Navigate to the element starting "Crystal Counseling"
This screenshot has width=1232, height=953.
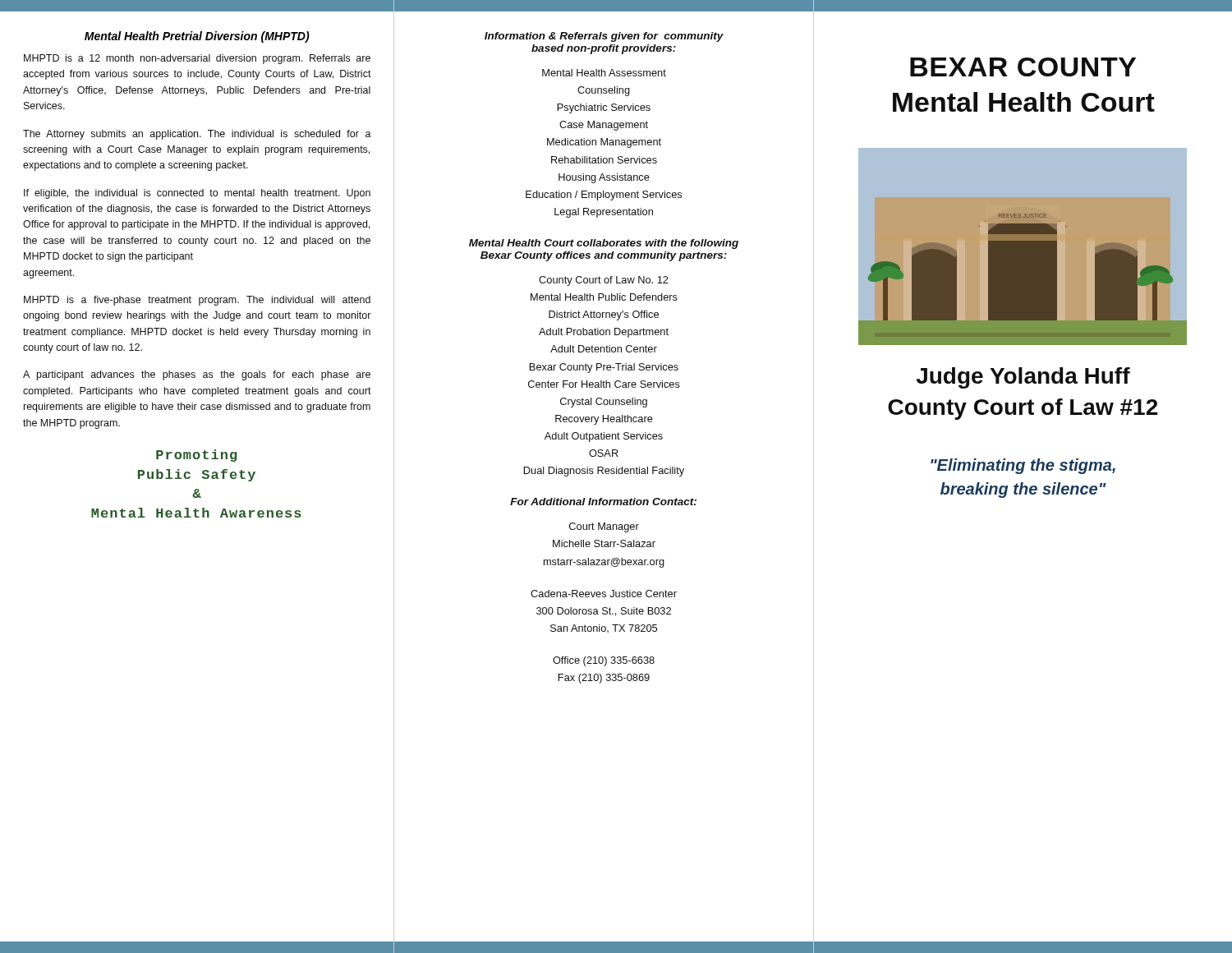click(604, 401)
